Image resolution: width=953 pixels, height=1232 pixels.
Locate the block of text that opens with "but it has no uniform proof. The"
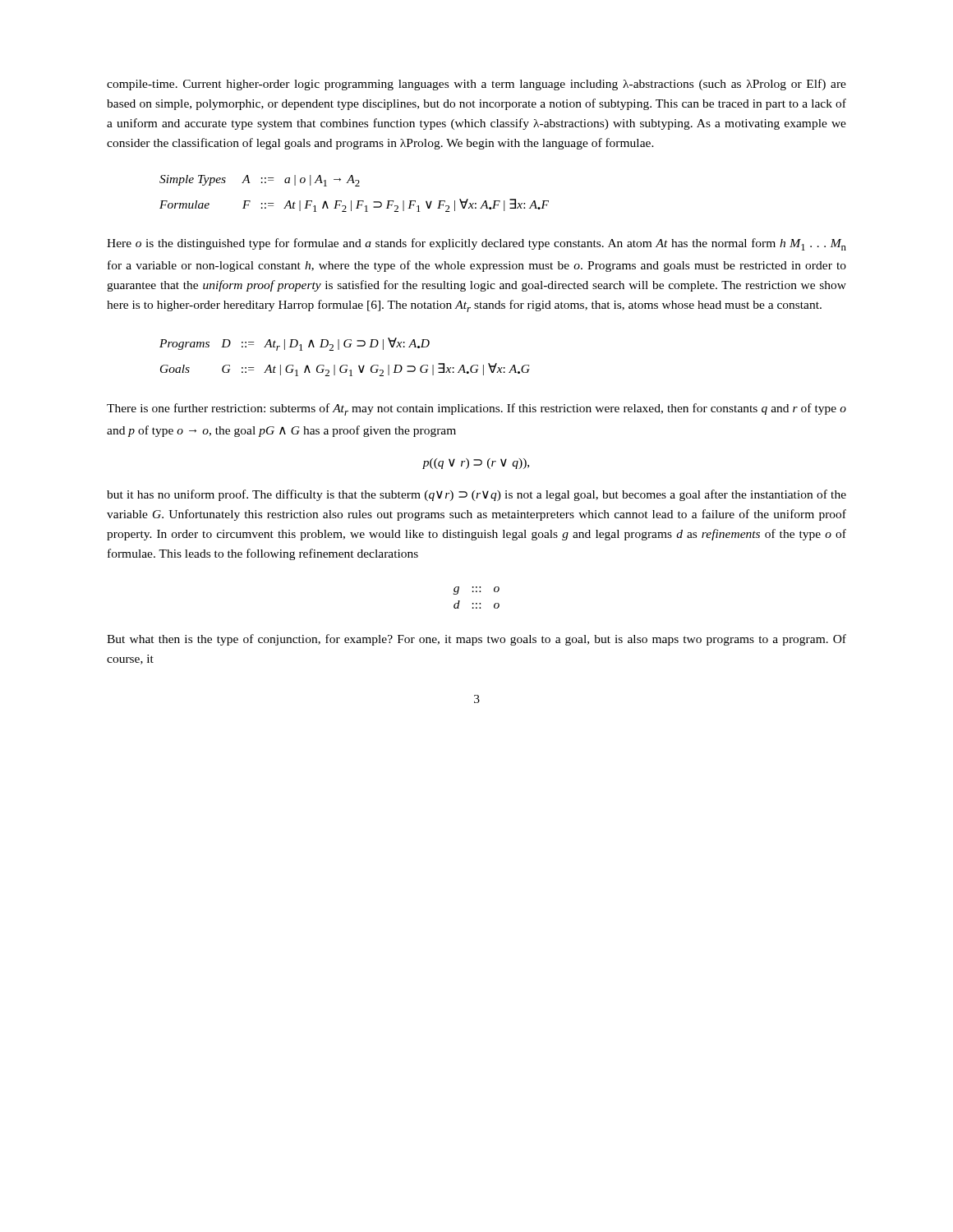476,523
